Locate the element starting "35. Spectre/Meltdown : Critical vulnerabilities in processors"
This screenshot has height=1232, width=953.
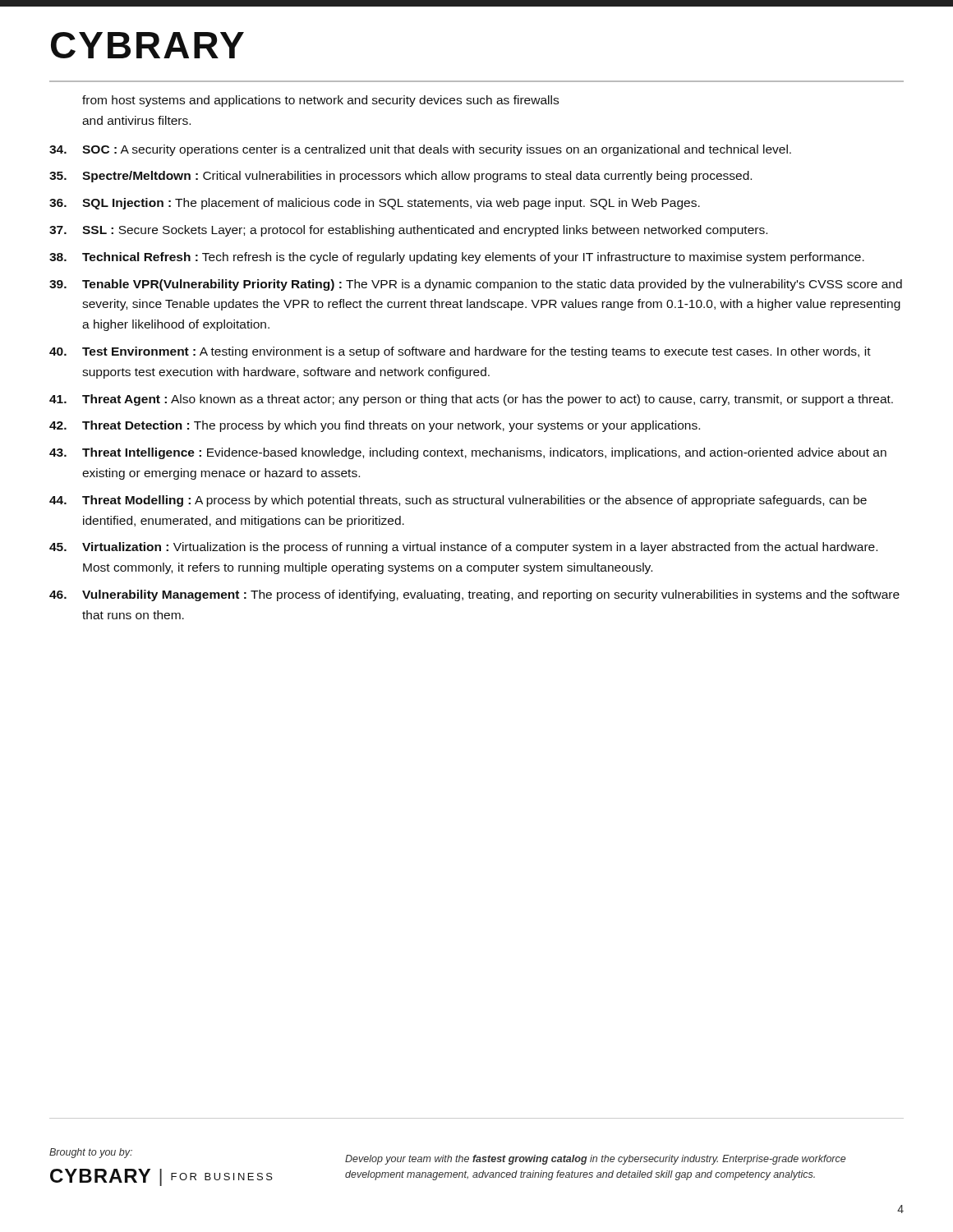coord(476,176)
